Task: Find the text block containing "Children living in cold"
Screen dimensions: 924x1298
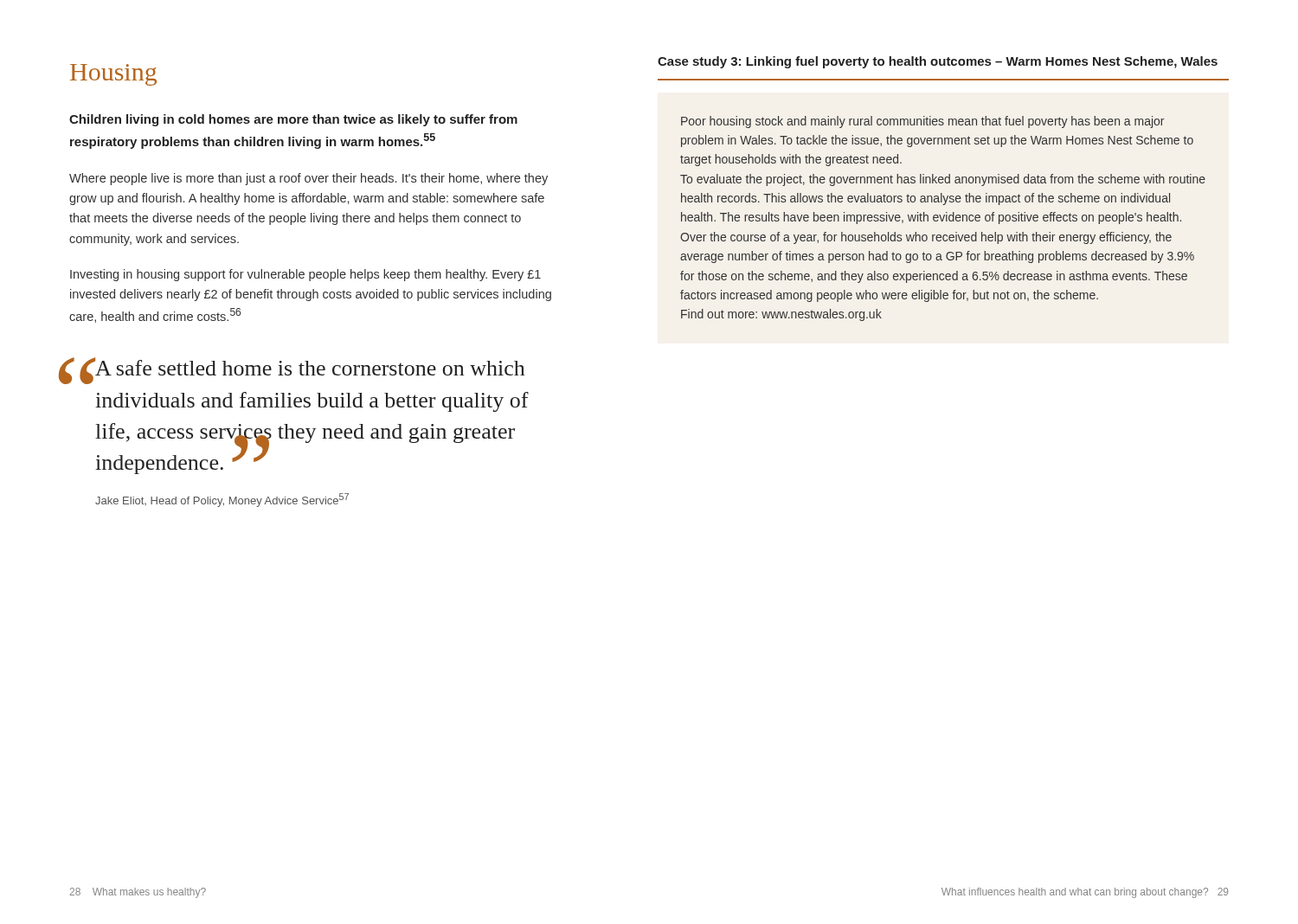Action: (312, 131)
